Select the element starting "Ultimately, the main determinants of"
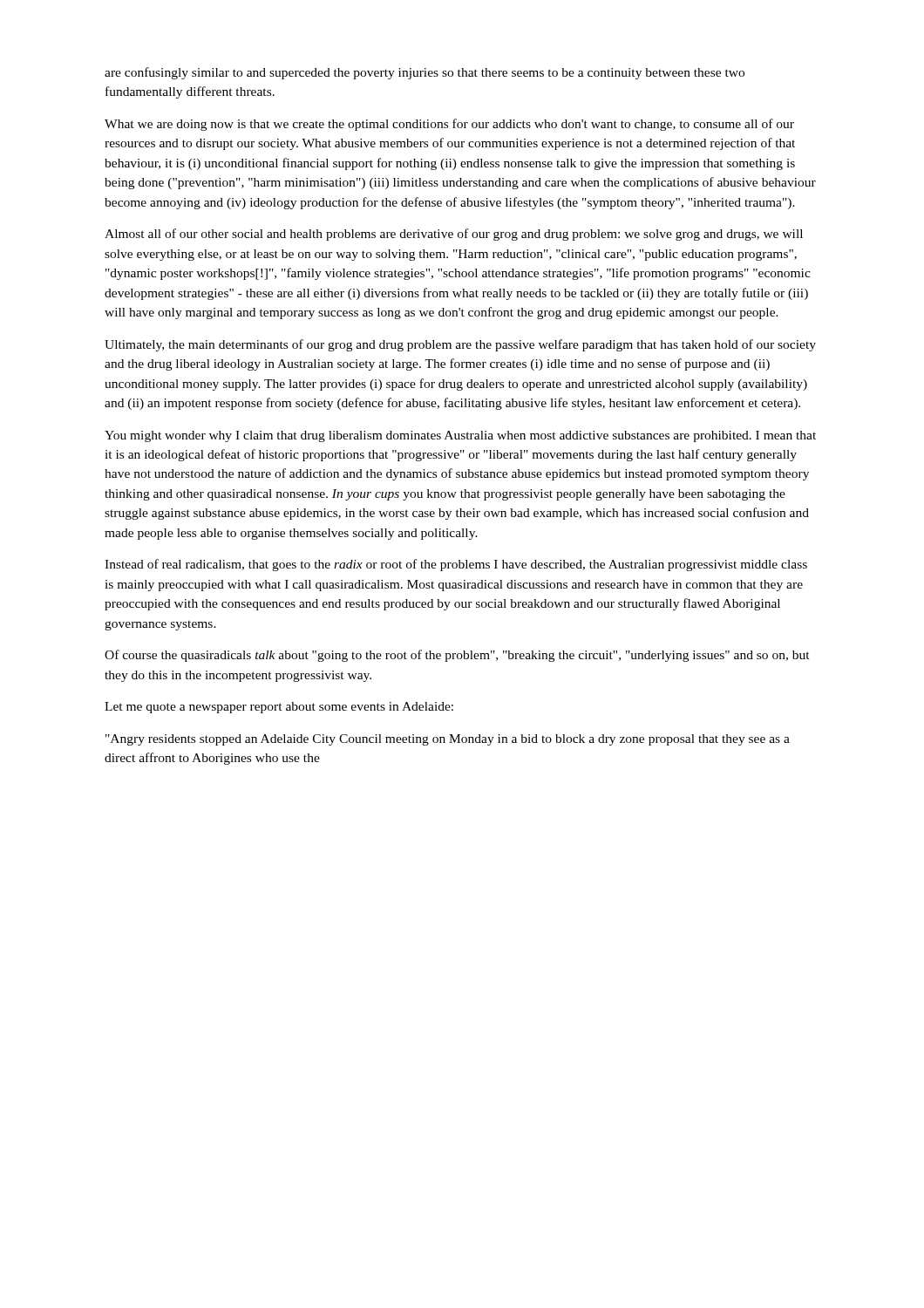 click(x=460, y=373)
